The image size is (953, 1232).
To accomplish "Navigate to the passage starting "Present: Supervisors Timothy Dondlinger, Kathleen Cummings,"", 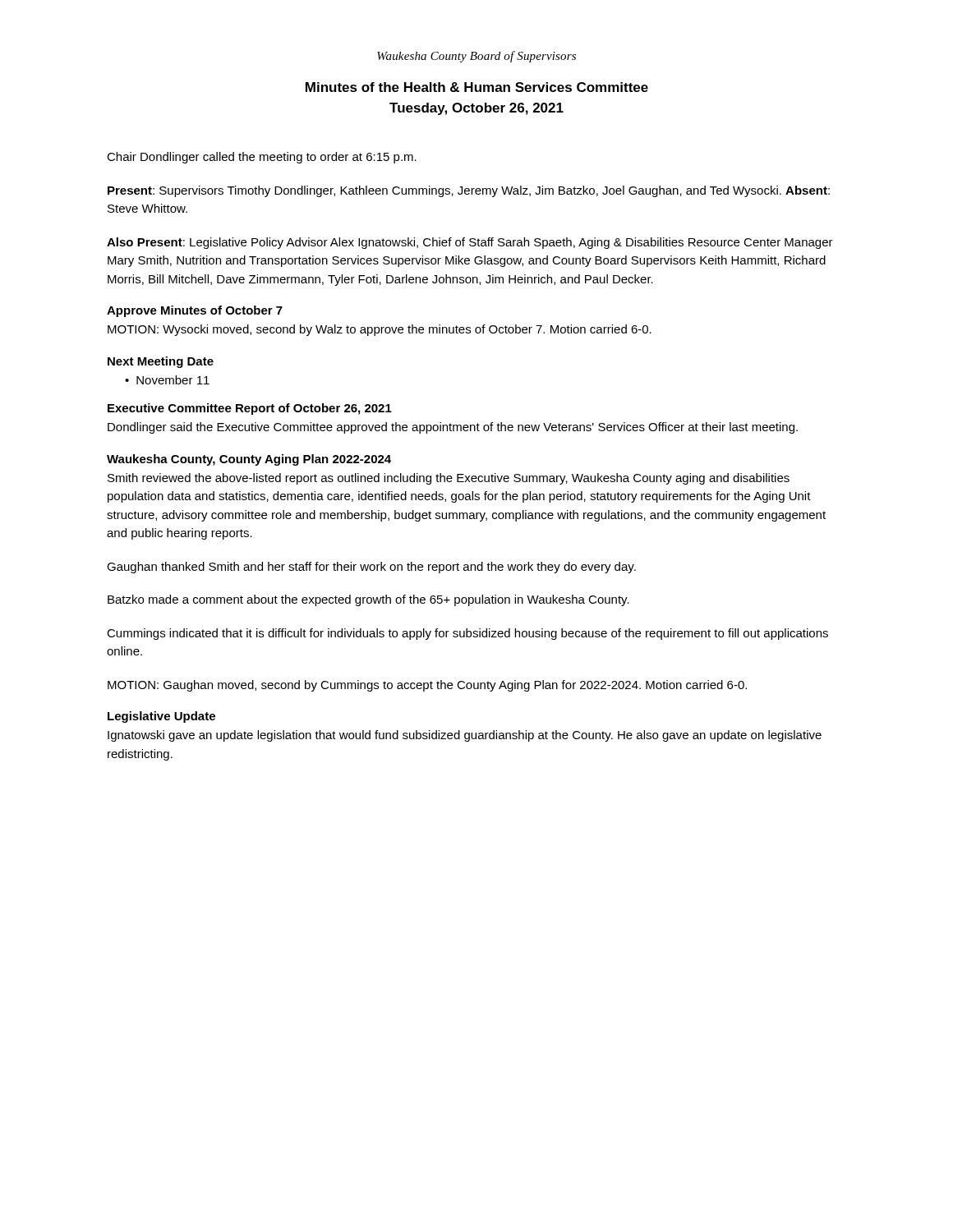I will pos(469,199).
